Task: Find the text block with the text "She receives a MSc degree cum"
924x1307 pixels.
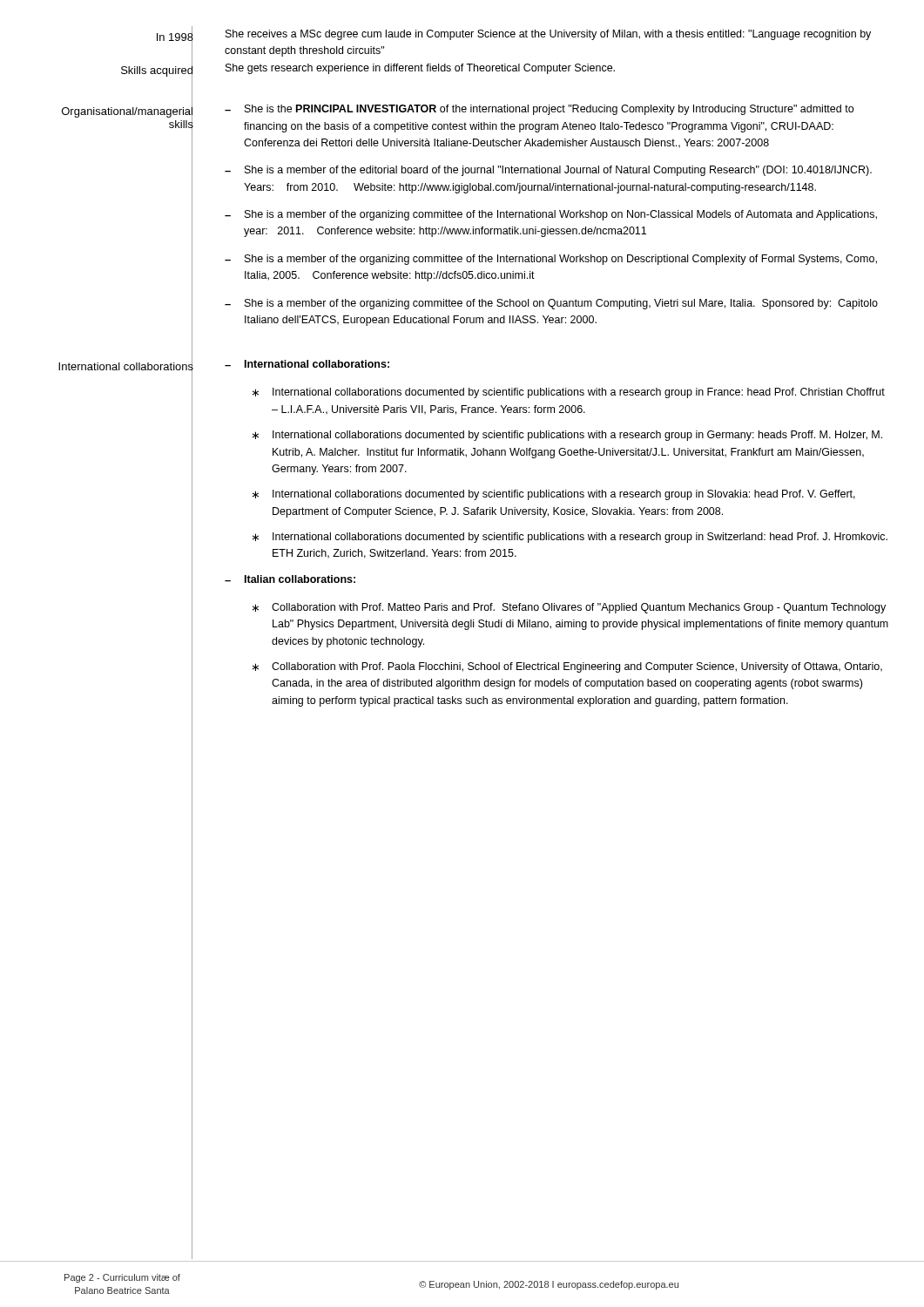Action: (x=548, y=42)
